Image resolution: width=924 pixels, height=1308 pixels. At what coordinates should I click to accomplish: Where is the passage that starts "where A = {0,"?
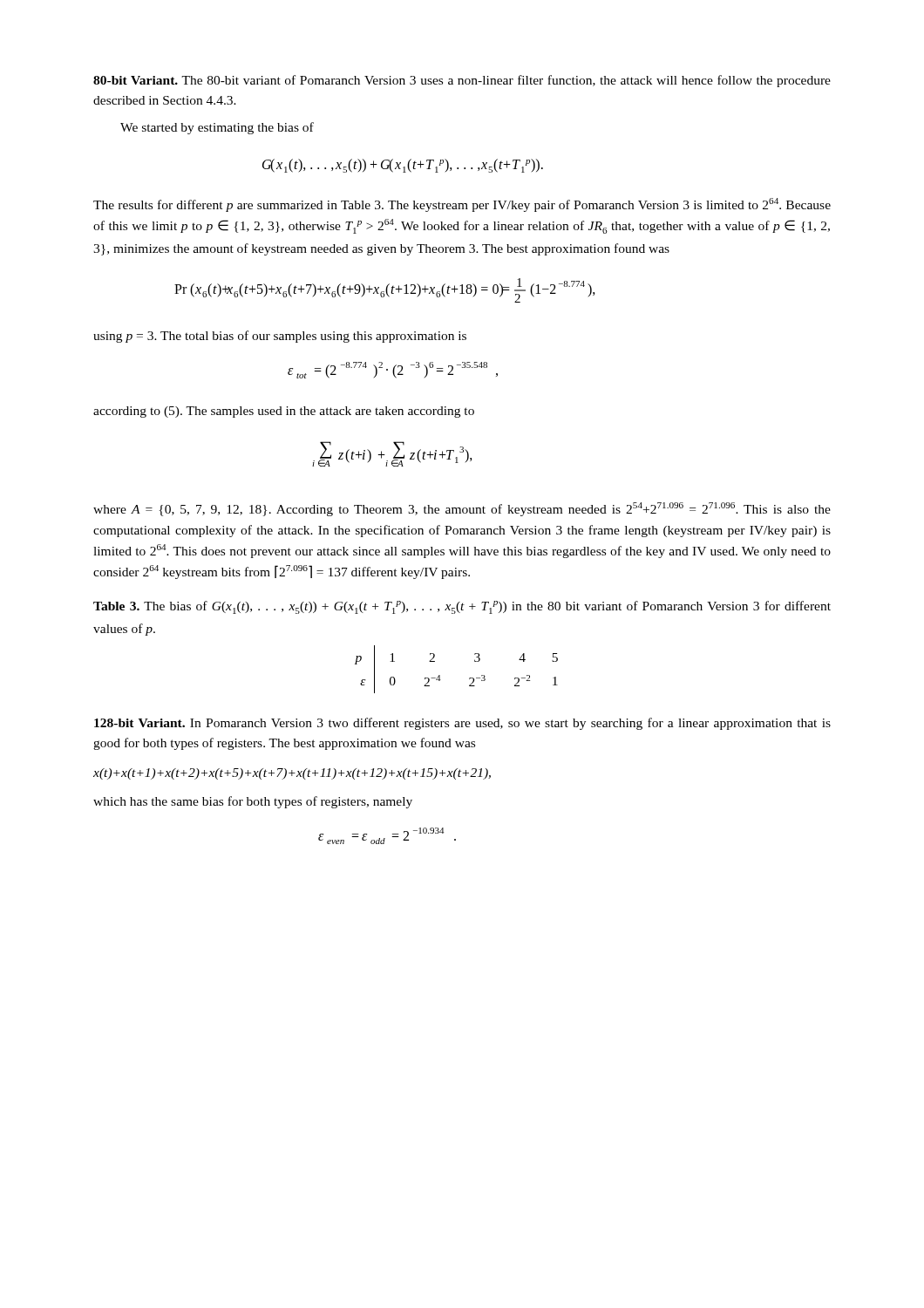(x=462, y=540)
